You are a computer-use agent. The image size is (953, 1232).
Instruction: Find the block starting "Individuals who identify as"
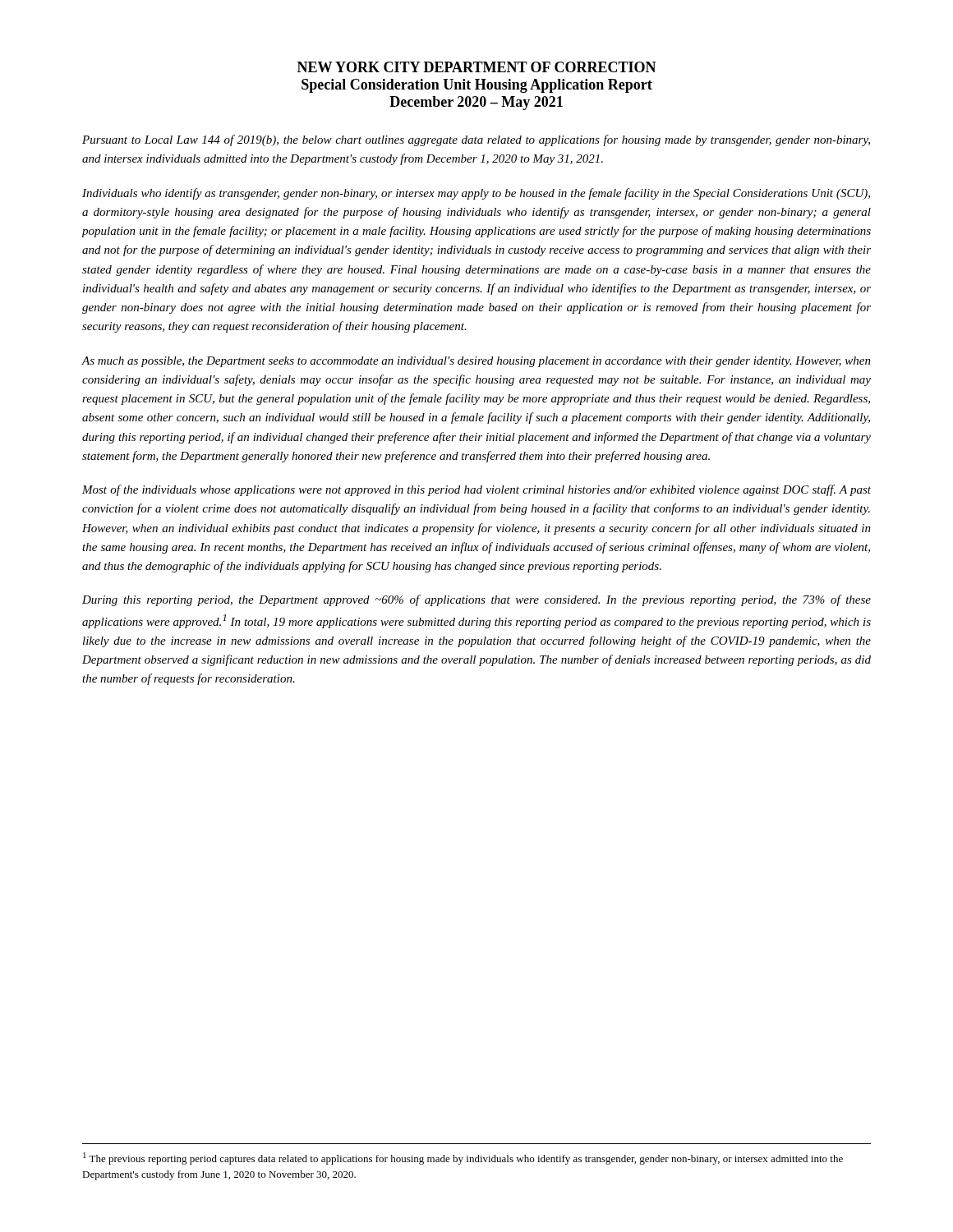point(476,259)
